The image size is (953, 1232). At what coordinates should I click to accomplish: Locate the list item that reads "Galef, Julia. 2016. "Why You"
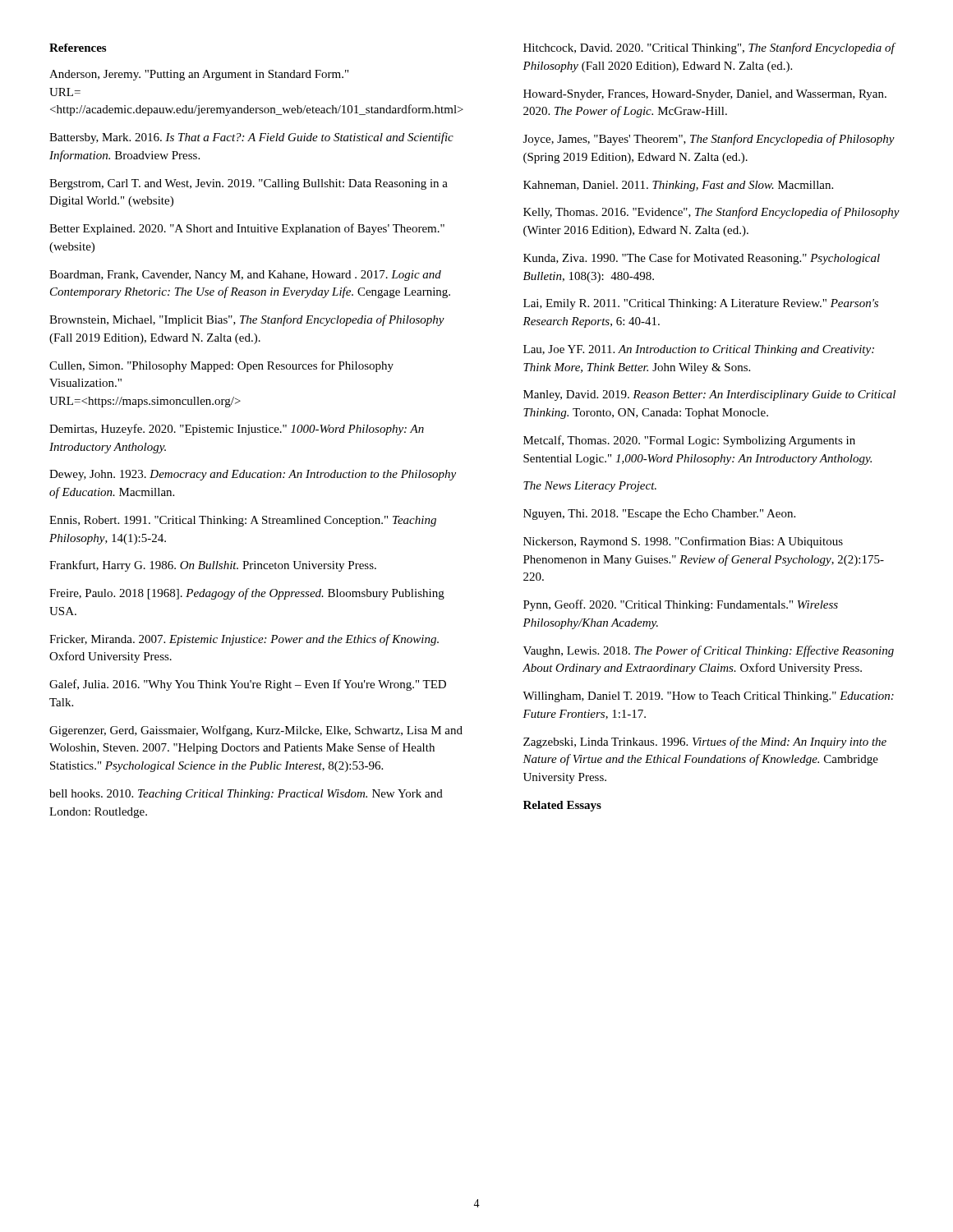(248, 693)
